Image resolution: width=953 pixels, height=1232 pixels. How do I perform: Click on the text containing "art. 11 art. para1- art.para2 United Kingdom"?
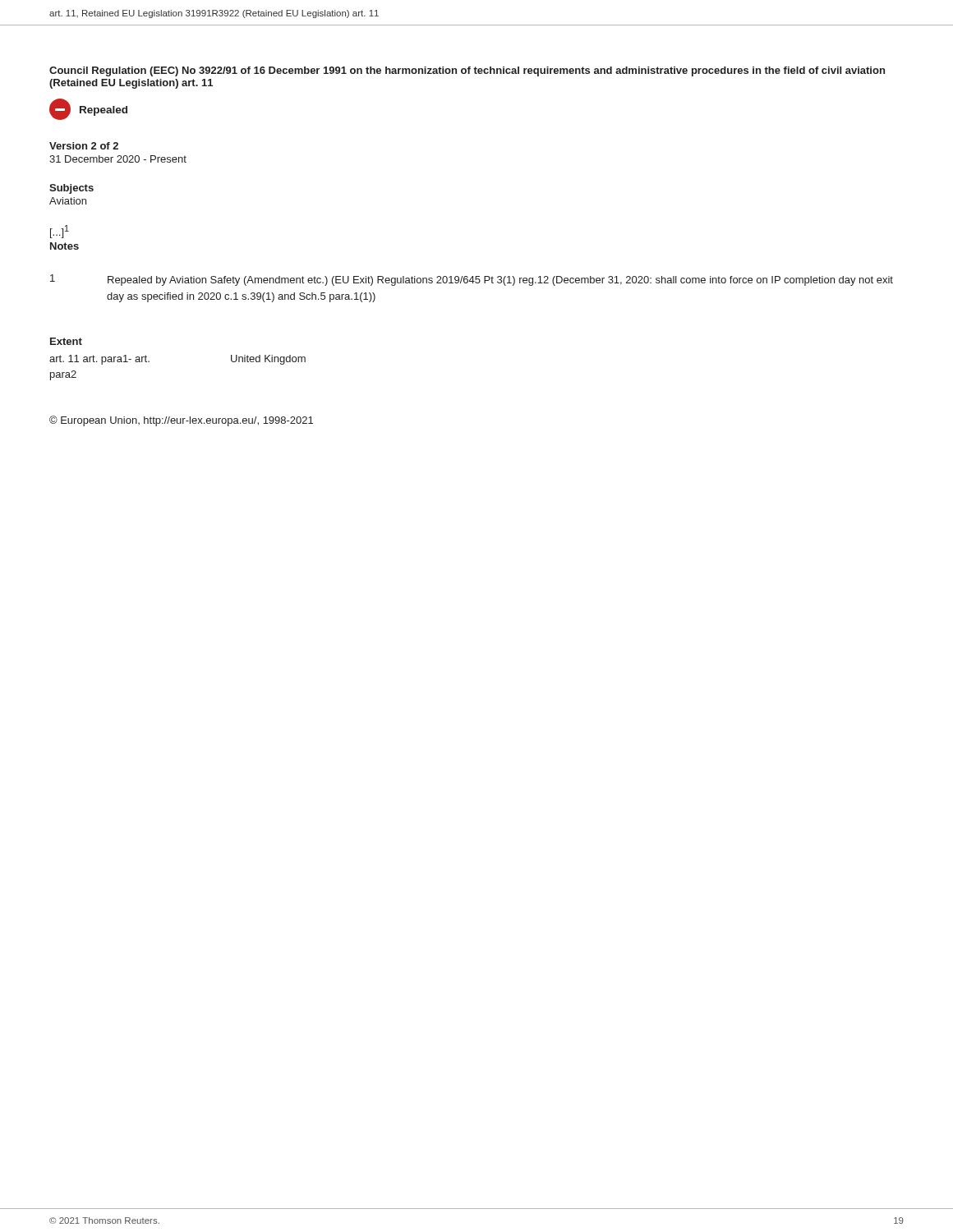(x=106, y=359)
